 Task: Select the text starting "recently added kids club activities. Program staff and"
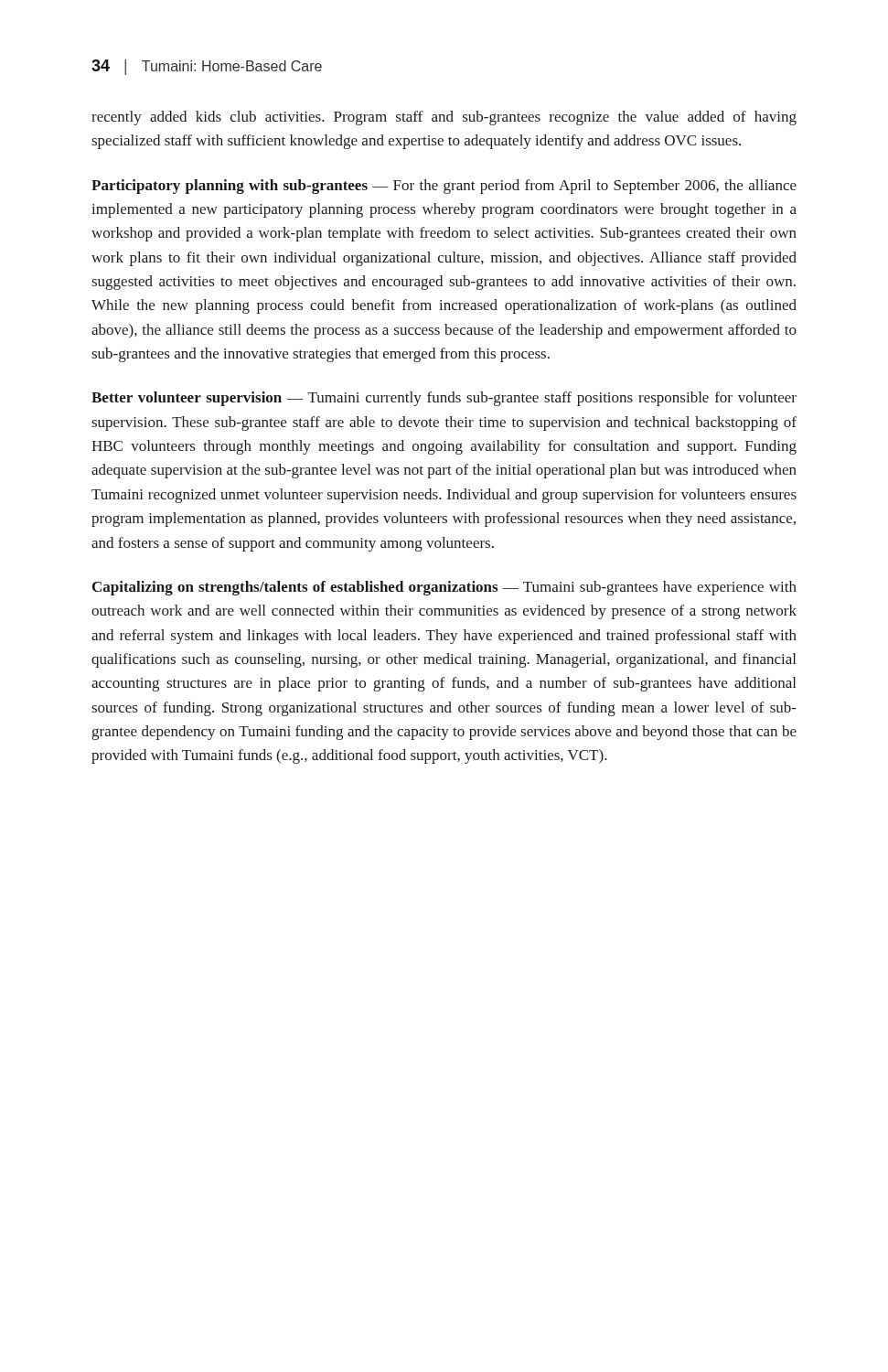tap(444, 129)
